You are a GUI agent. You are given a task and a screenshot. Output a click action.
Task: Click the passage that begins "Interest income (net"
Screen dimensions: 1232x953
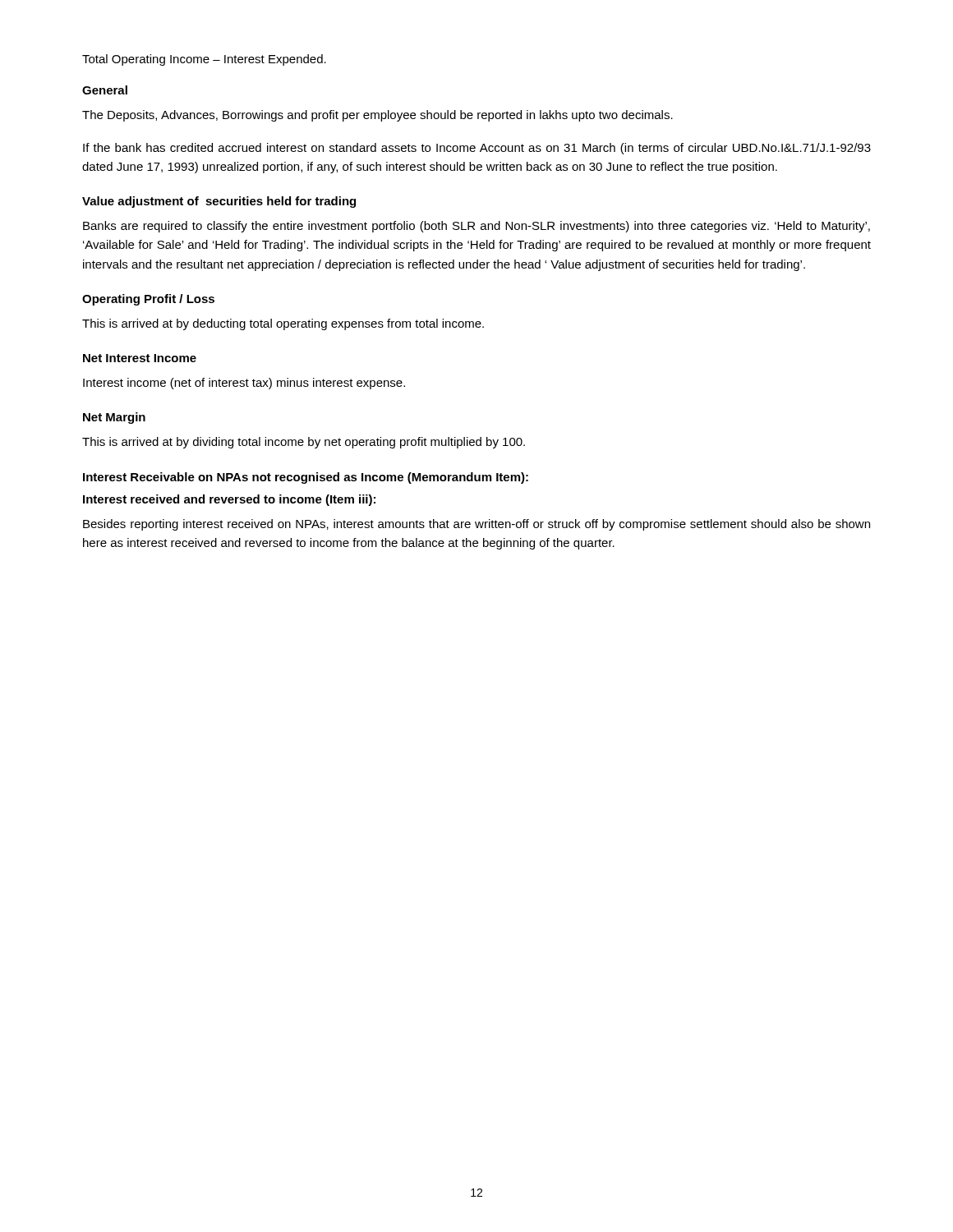(x=244, y=382)
